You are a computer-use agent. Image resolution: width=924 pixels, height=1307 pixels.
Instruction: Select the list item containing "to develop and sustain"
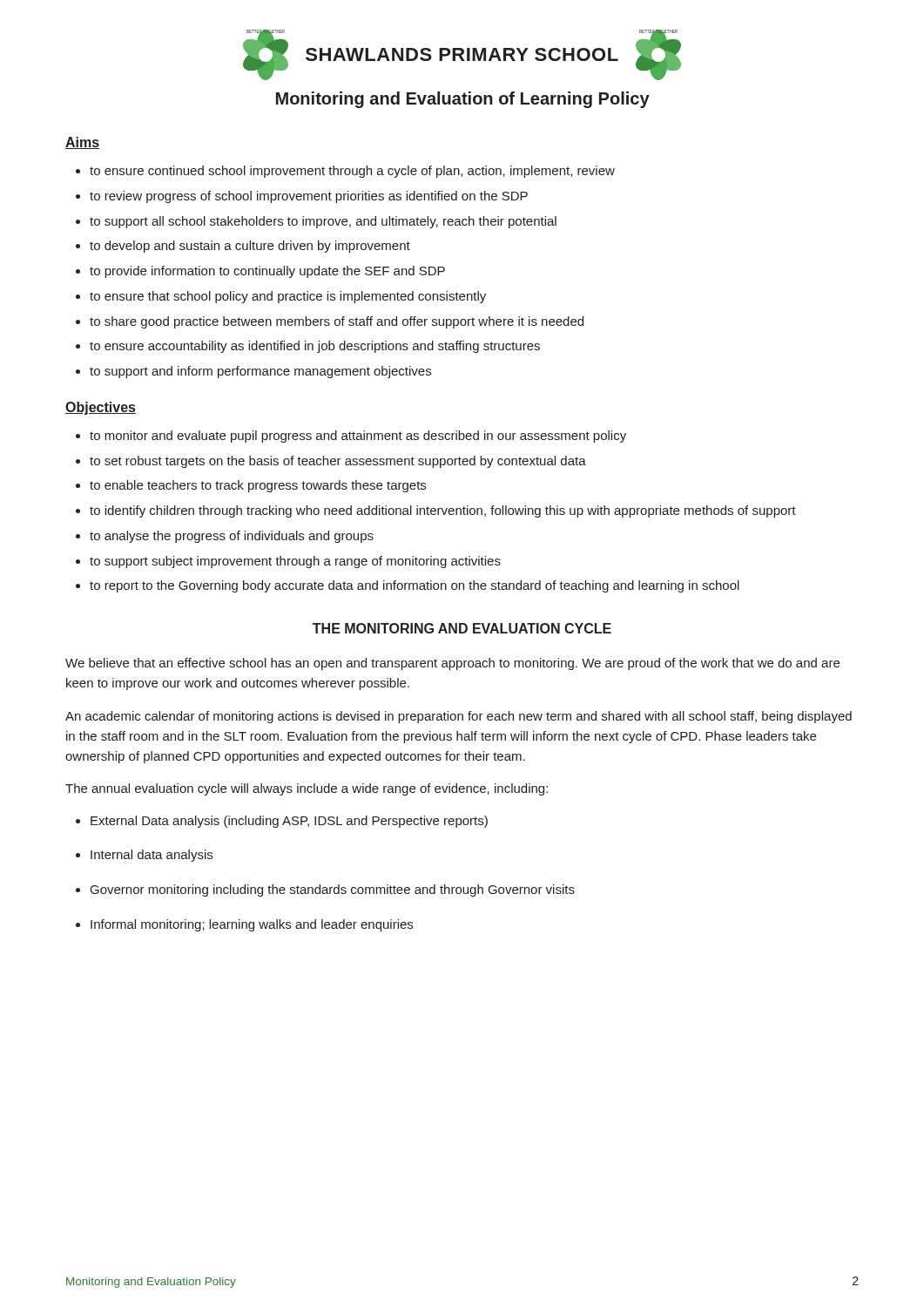243,247
